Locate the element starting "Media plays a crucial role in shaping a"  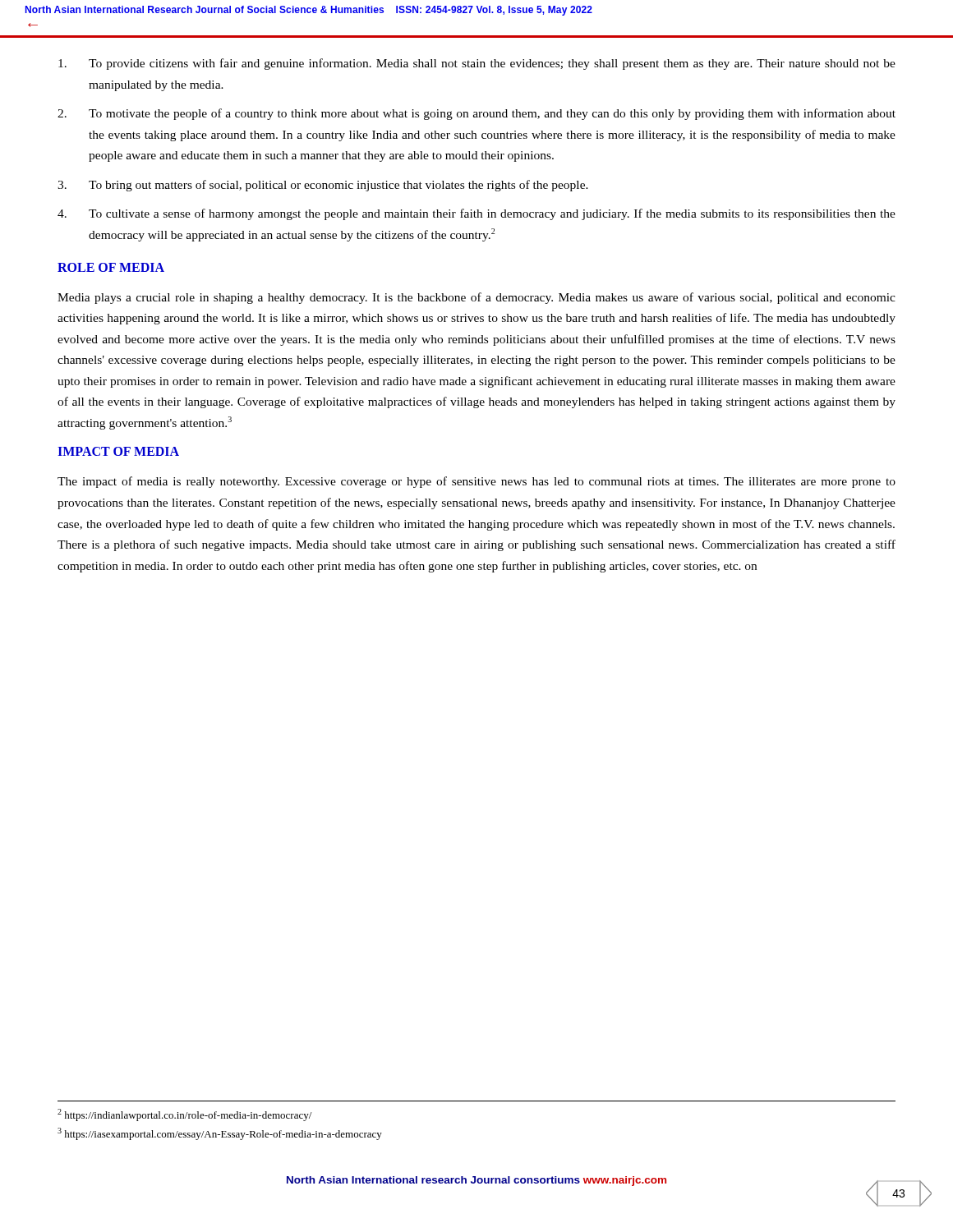point(476,359)
